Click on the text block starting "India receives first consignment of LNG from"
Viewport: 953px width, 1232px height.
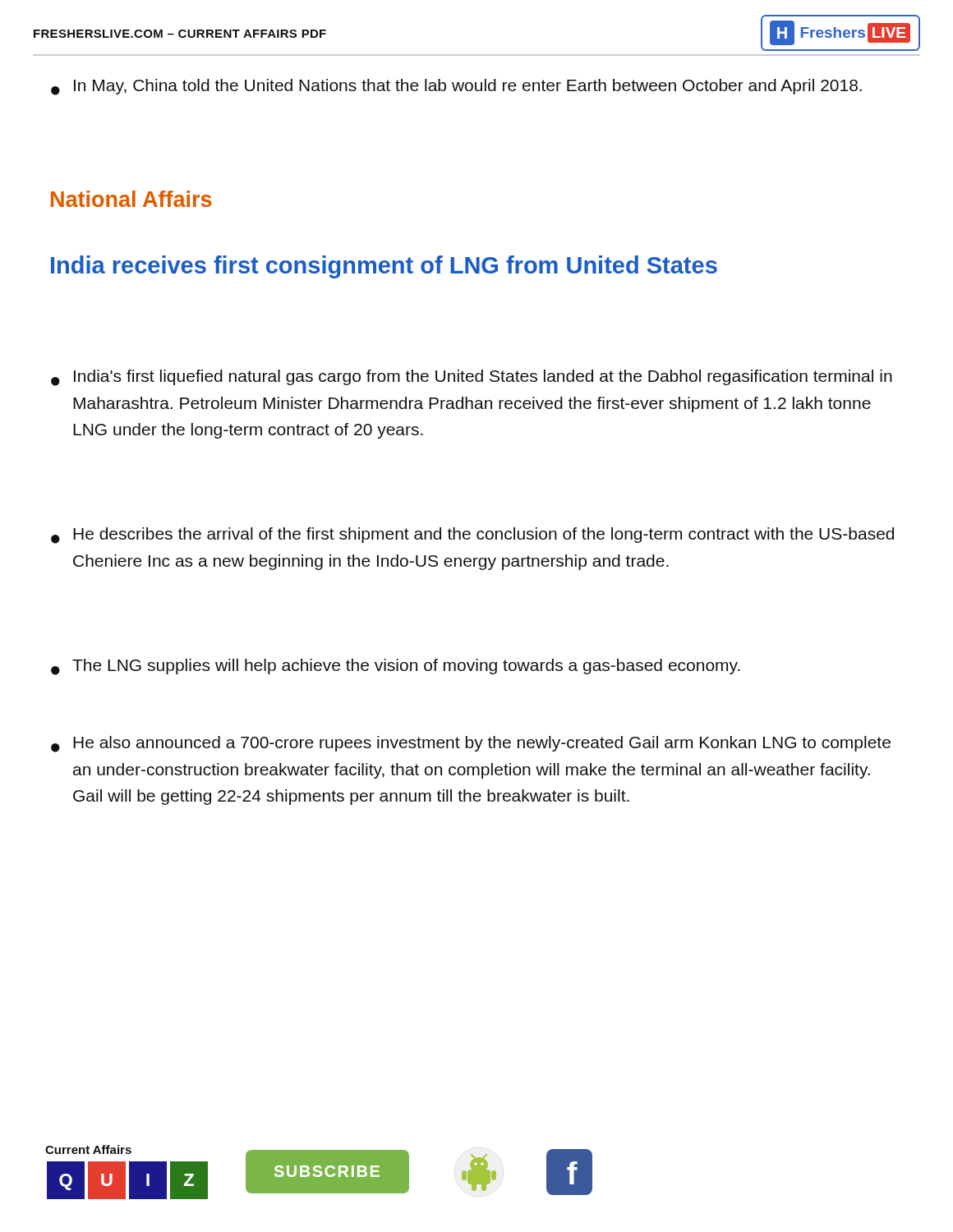384,265
